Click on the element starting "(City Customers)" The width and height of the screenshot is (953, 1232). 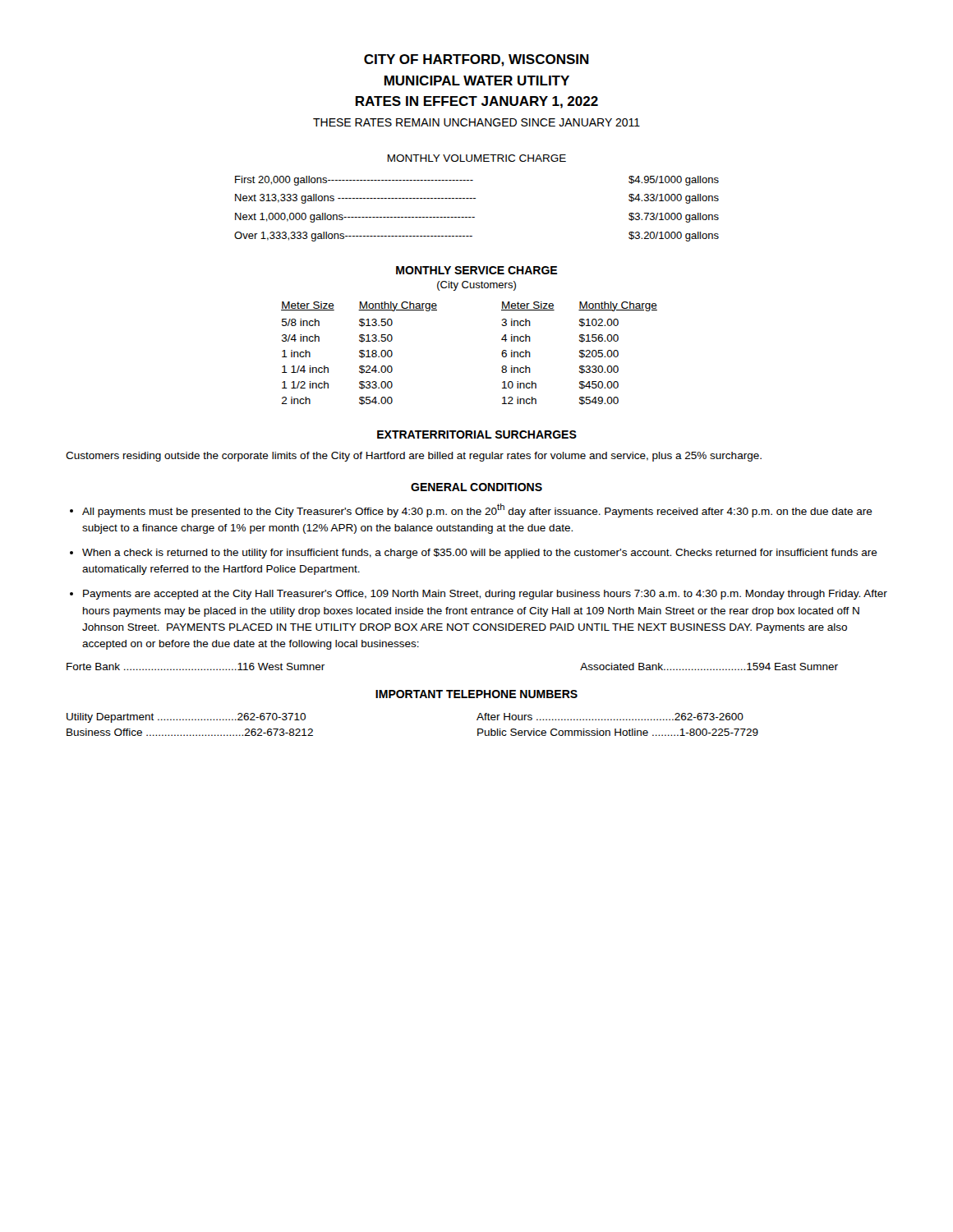476,284
